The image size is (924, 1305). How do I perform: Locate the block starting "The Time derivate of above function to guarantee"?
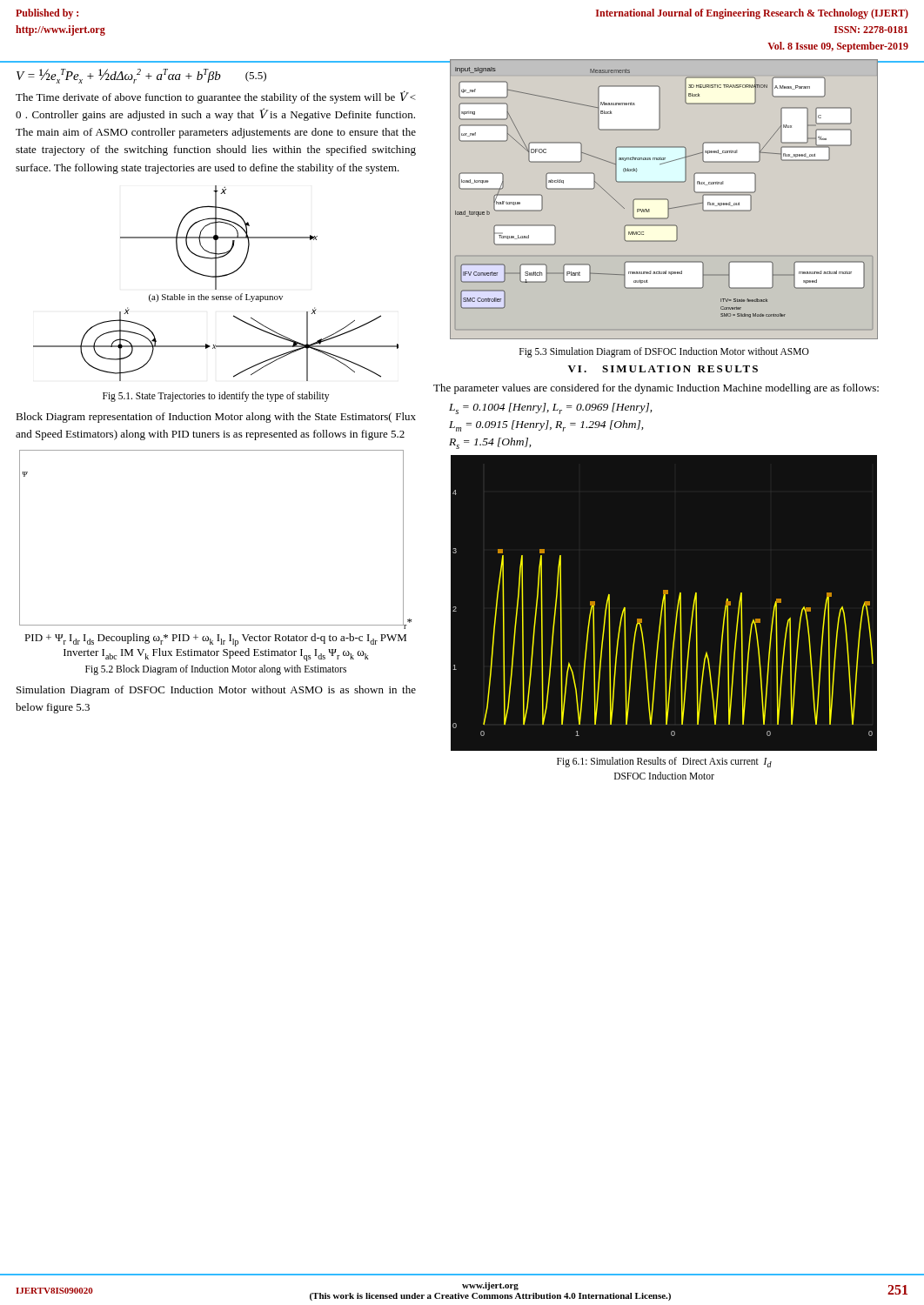click(216, 132)
